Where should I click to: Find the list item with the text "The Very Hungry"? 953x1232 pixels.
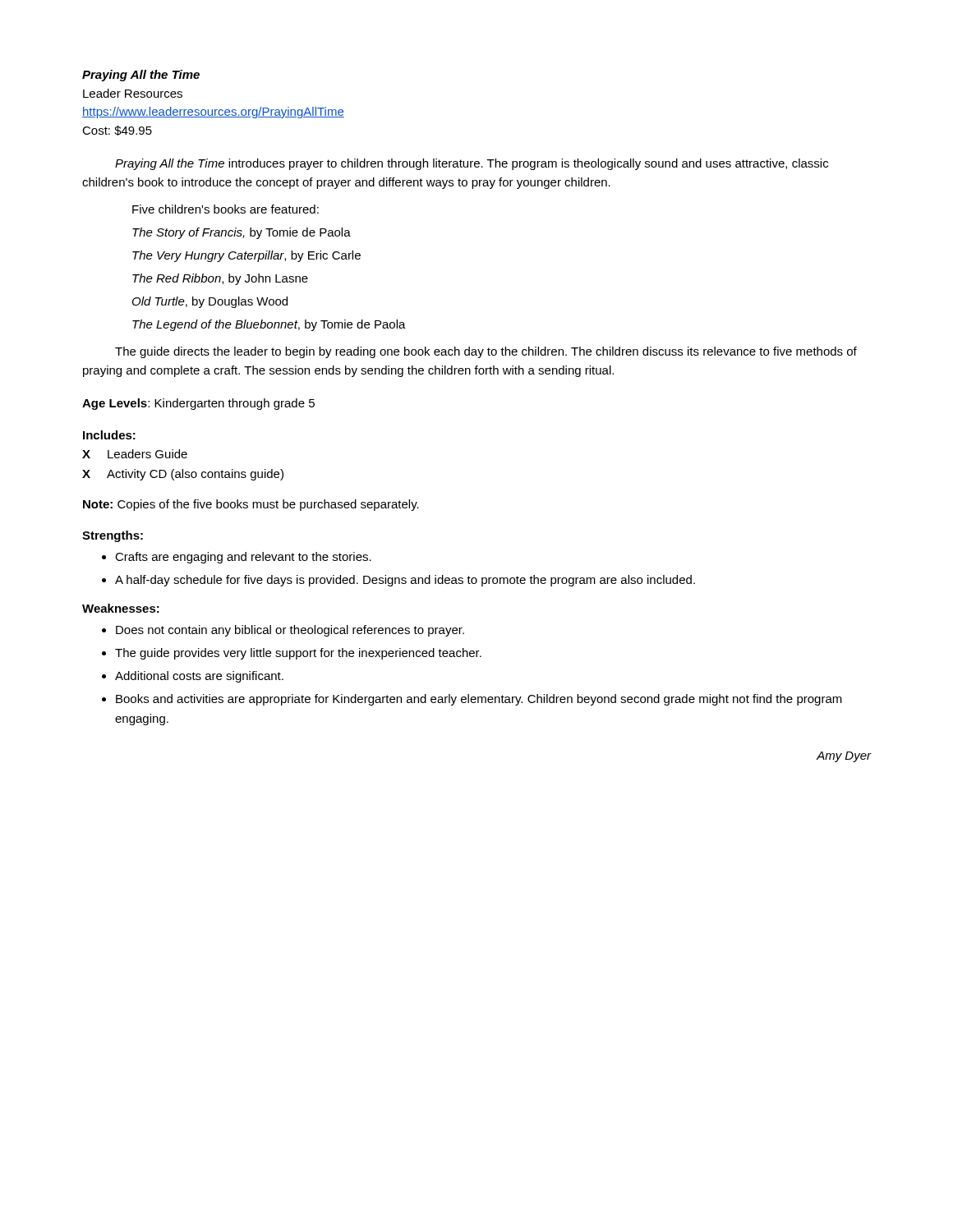pyautogui.click(x=246, y=255)
